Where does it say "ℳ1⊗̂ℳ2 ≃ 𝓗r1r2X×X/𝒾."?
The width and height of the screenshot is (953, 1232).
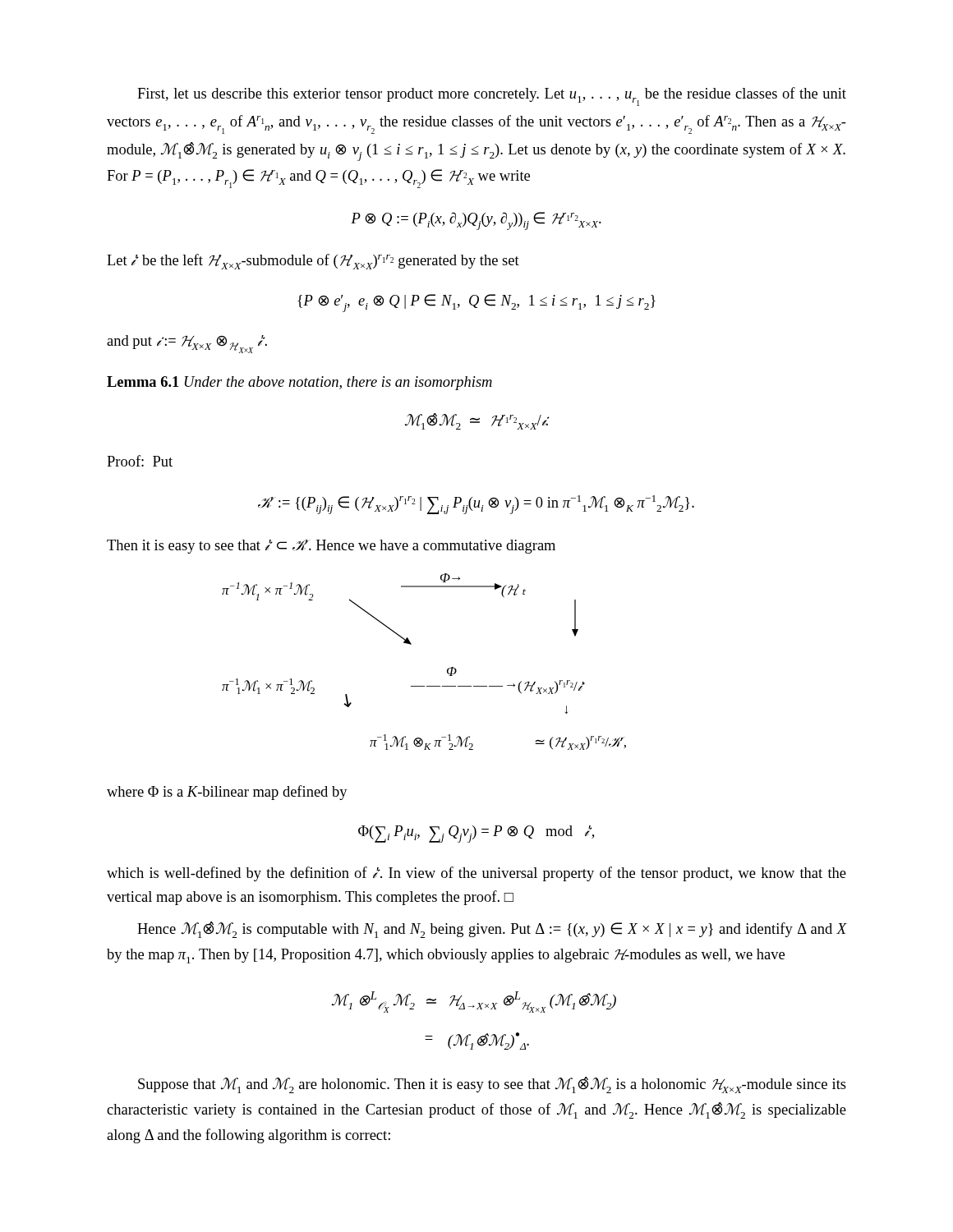click(x=476, y=421)
